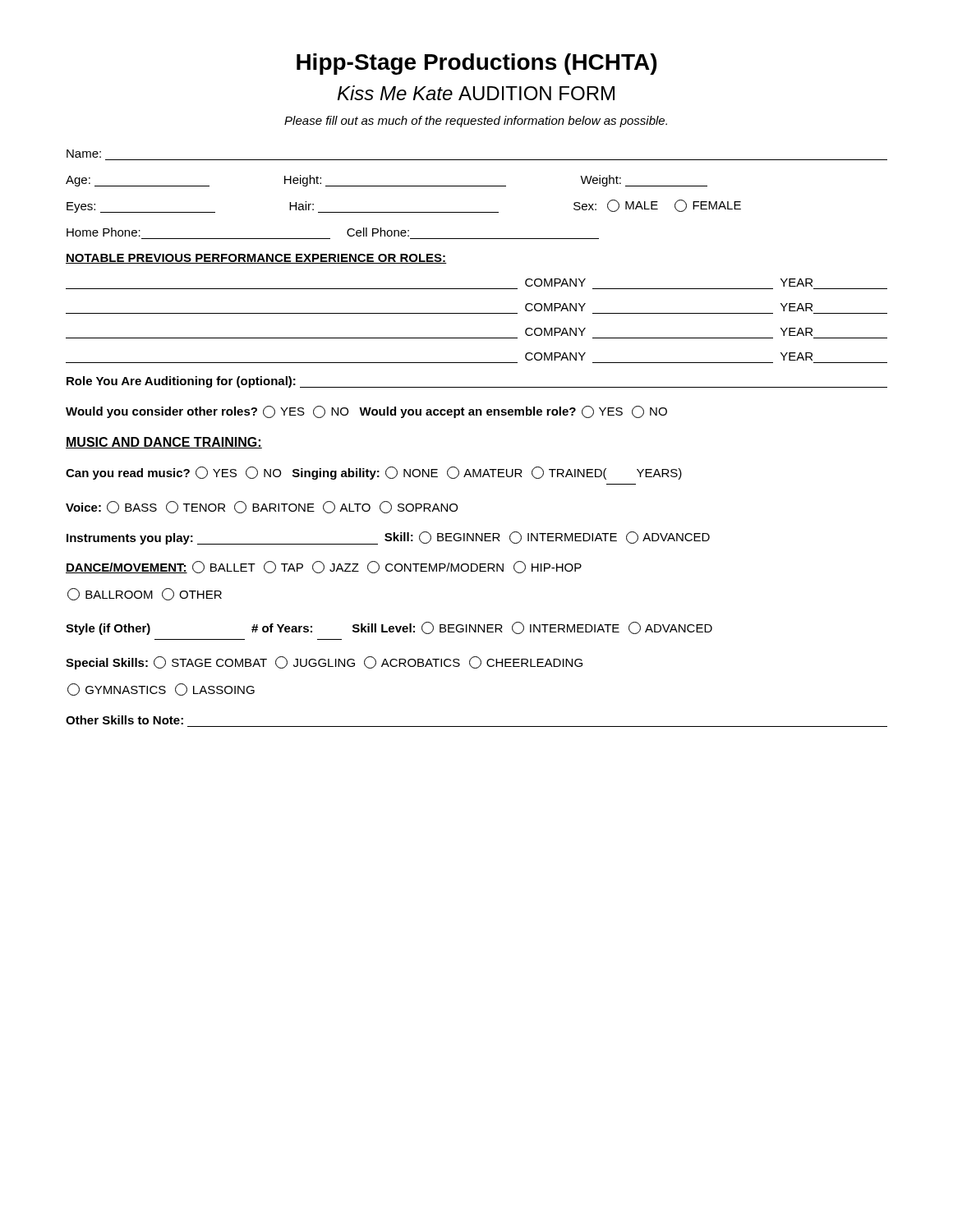Click where it says "Home Phone: Cell Phone:"
Screen dimensions: 1232x953
[x=332, y=232]
